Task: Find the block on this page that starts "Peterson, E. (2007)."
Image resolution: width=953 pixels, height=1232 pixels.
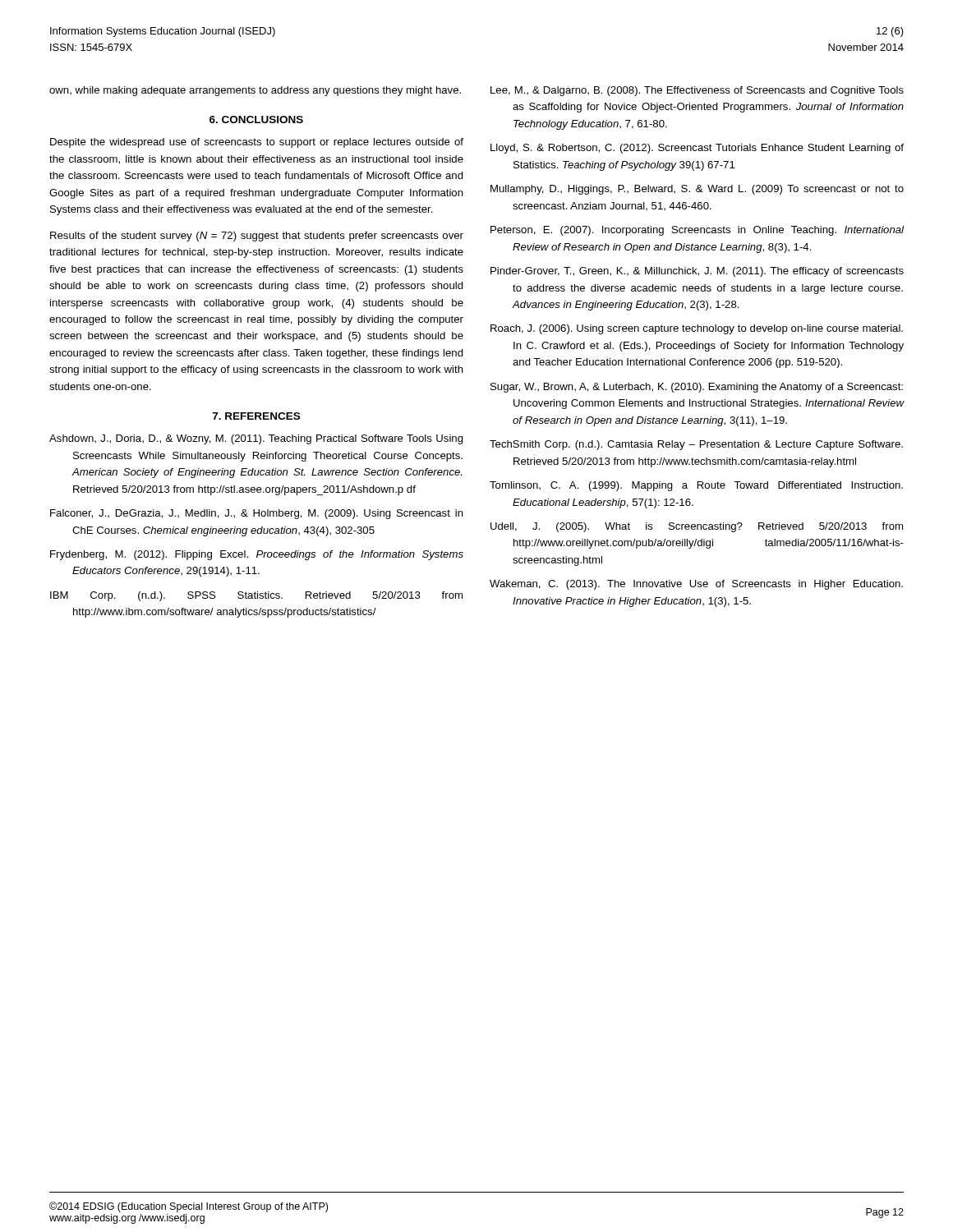Action: (697, 238)
